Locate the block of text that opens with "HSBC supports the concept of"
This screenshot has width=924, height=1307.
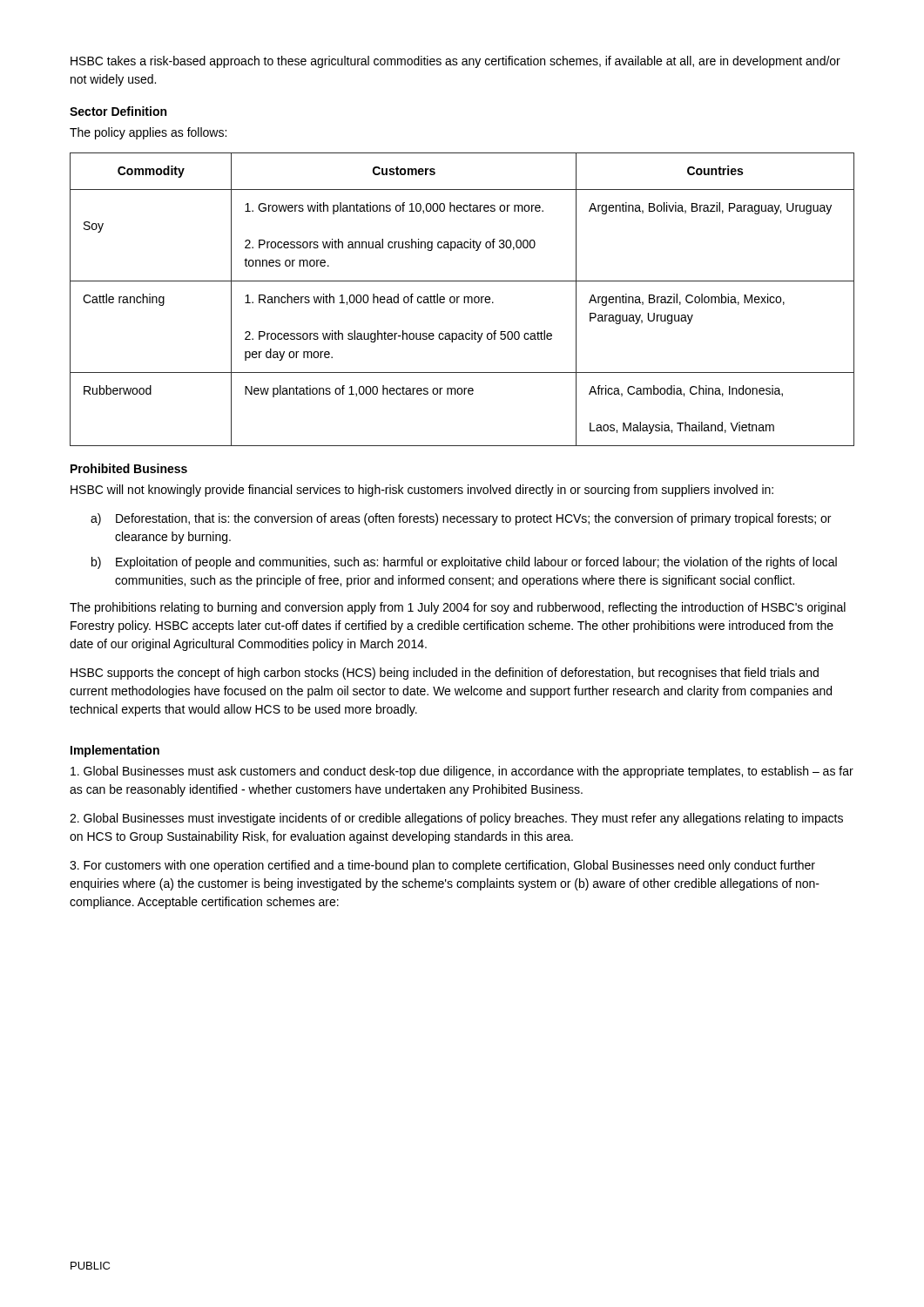[x=451, y=691]
